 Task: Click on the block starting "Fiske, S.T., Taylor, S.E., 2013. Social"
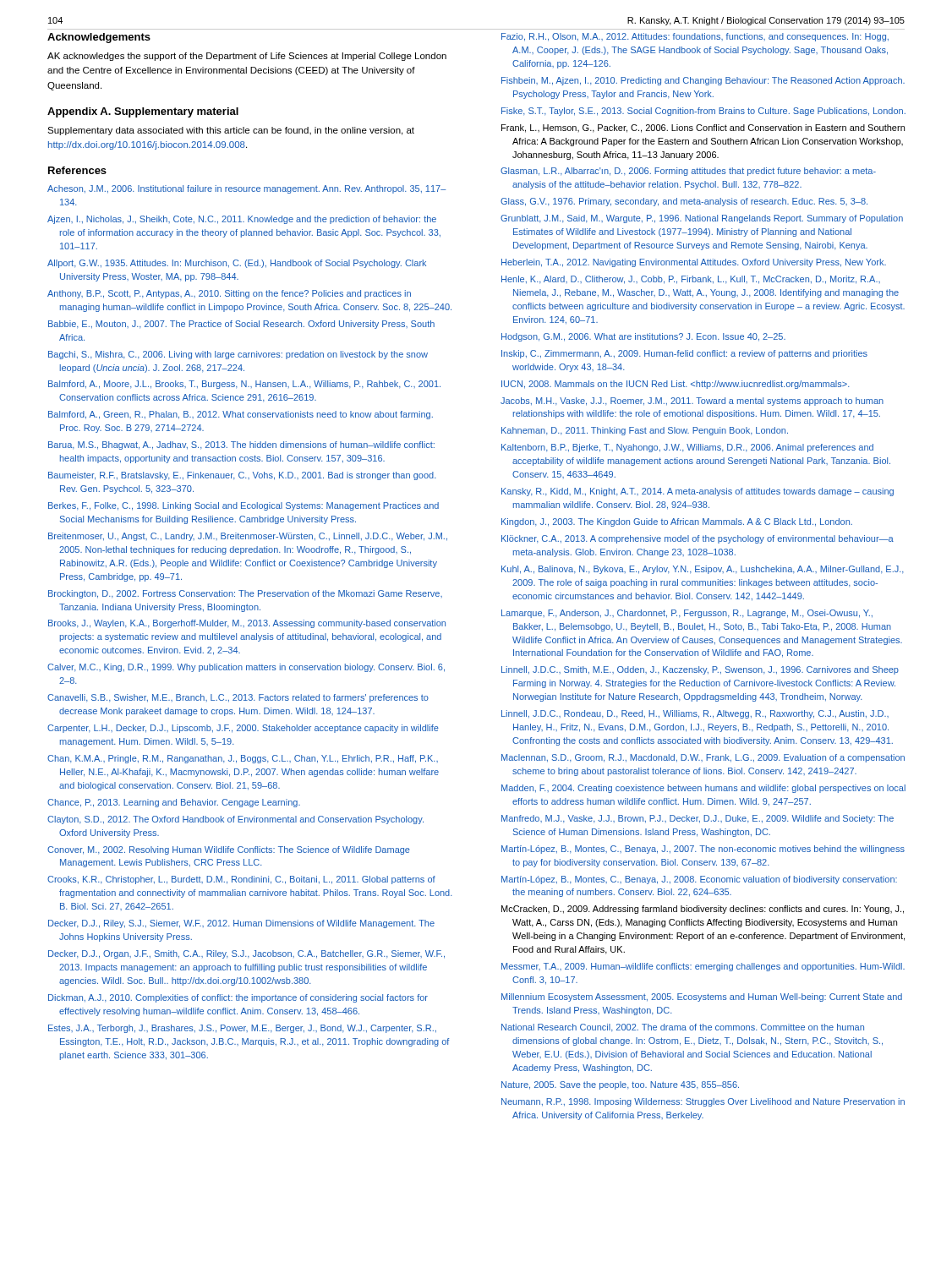click(703, 110)
